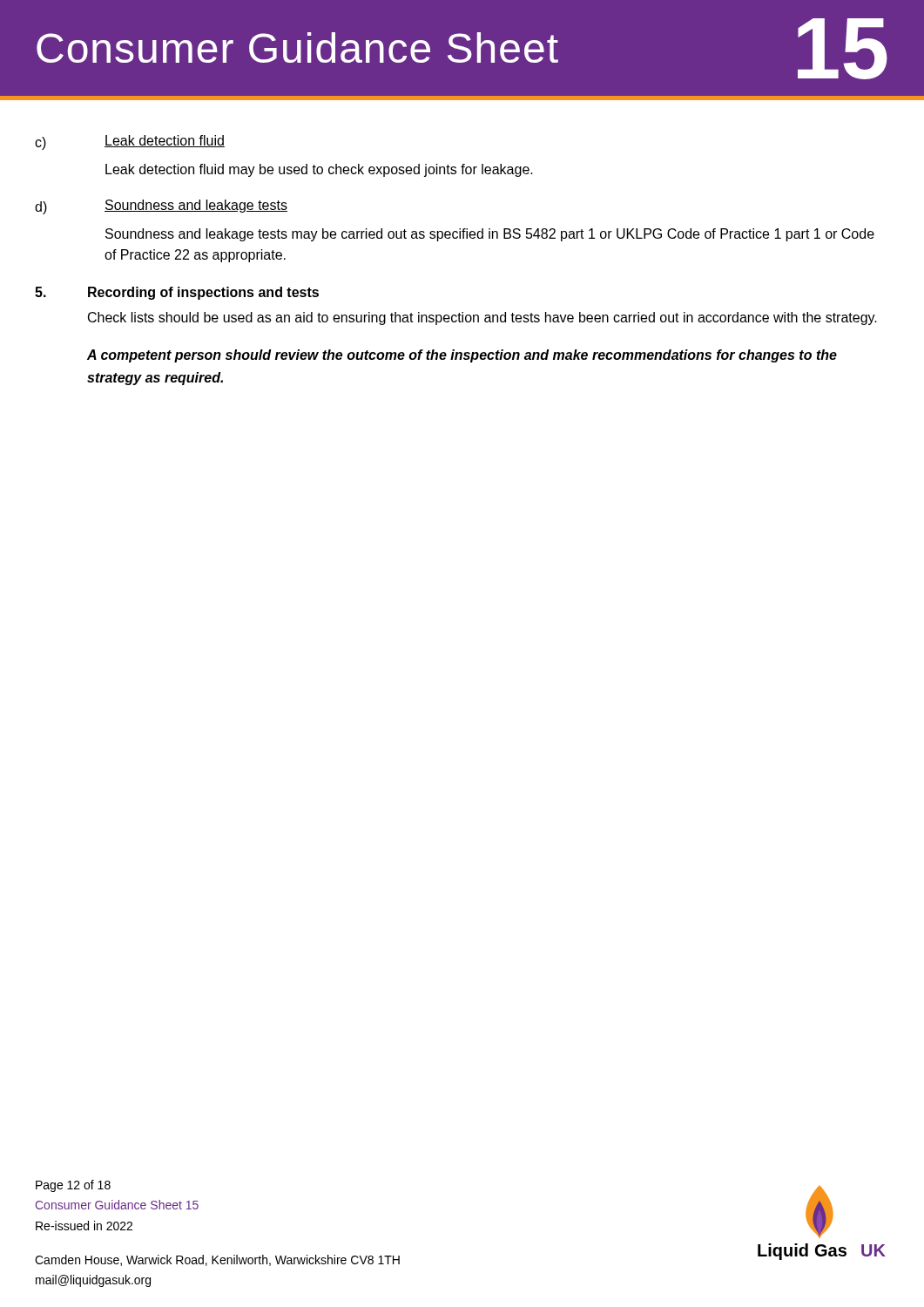This screenshot has width=924, height=1307.
Task: Locate the block of text that opens with "Soundness and leakage tests may be"
Action: pos(497,245)
